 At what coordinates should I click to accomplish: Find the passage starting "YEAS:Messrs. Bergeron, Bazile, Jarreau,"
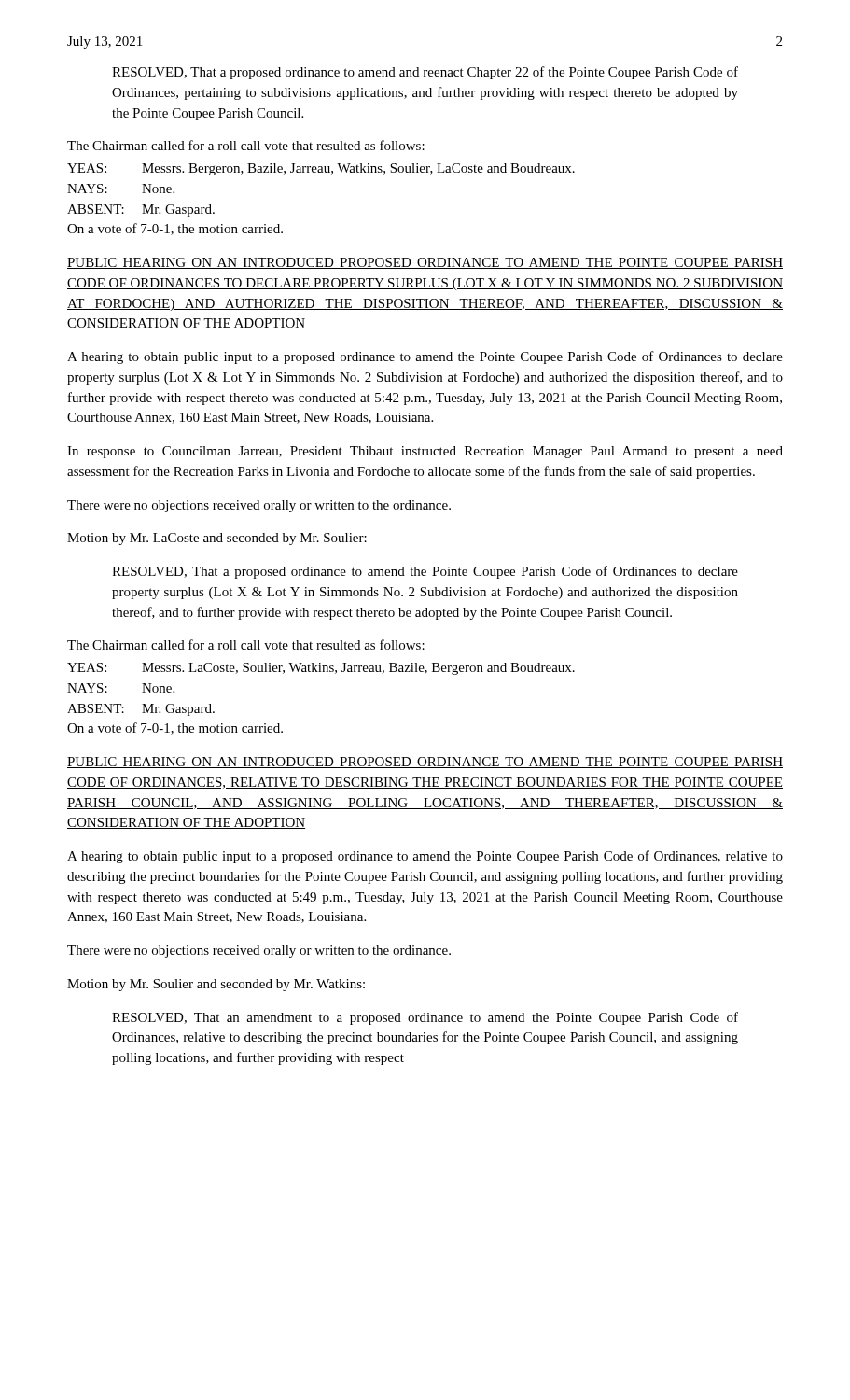(x=321, y=169)
